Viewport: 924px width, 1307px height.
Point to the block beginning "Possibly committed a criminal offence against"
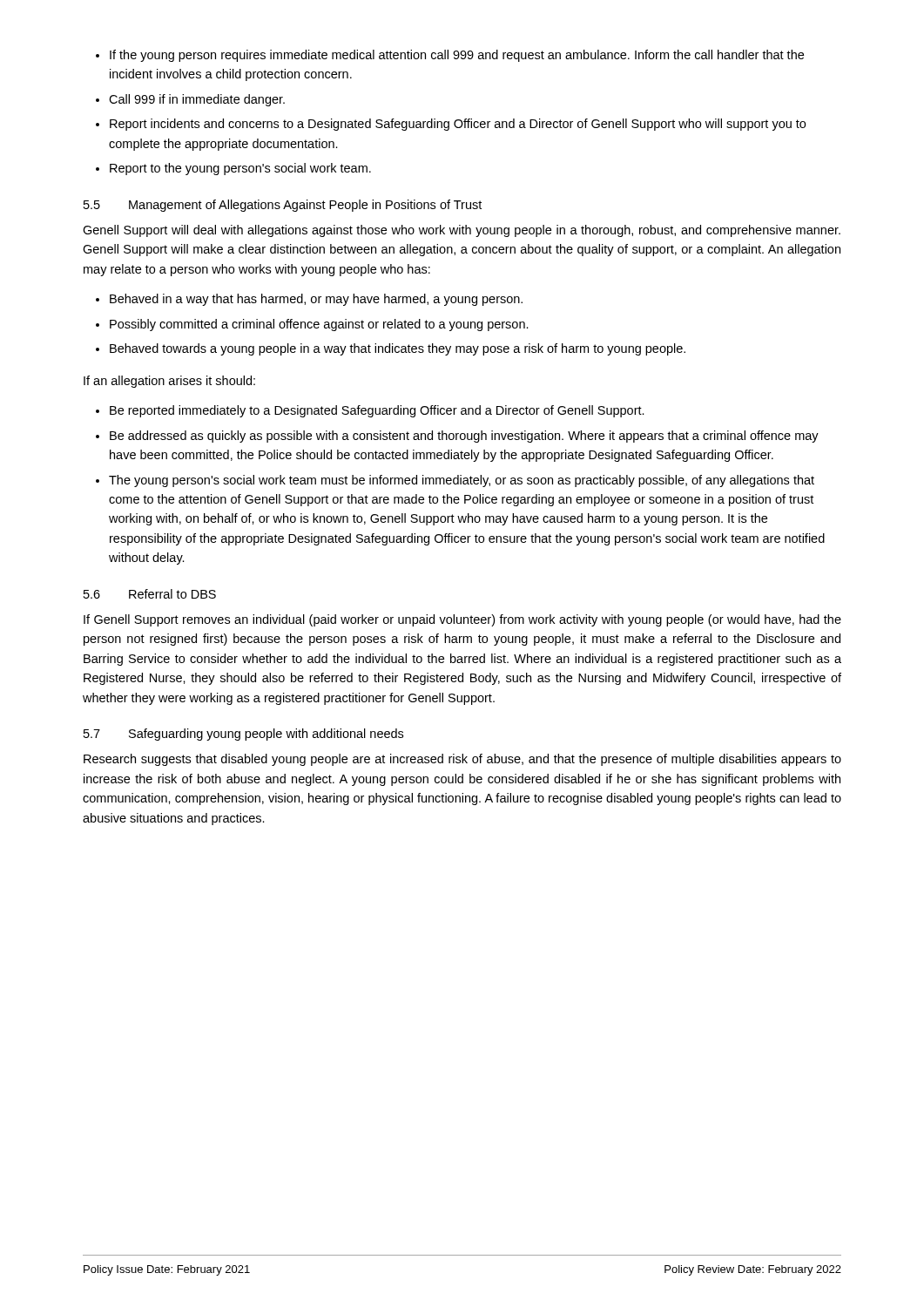pyautogui.click(x=475, y=324)
